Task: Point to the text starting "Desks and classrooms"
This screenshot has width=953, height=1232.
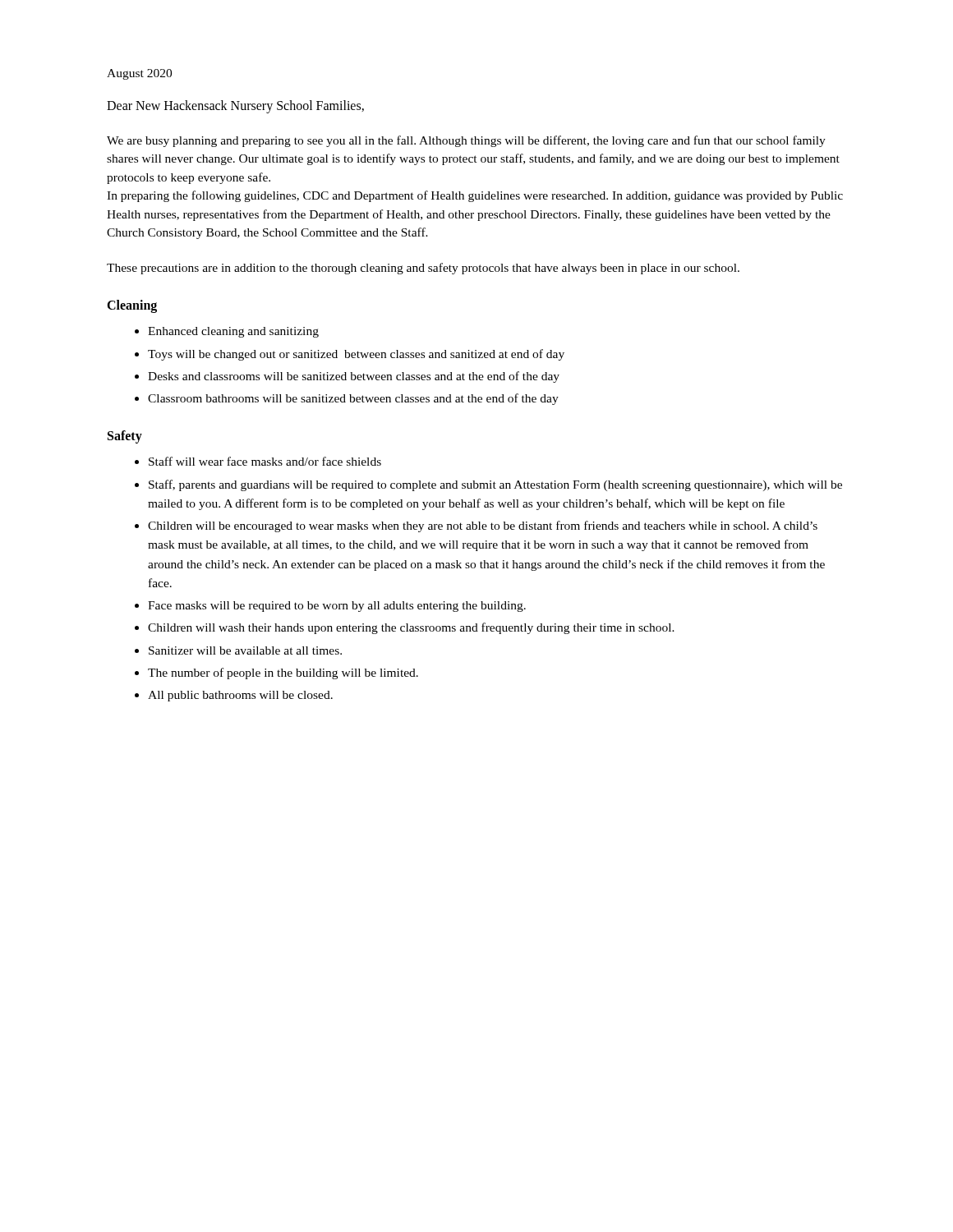Action: 354,376
